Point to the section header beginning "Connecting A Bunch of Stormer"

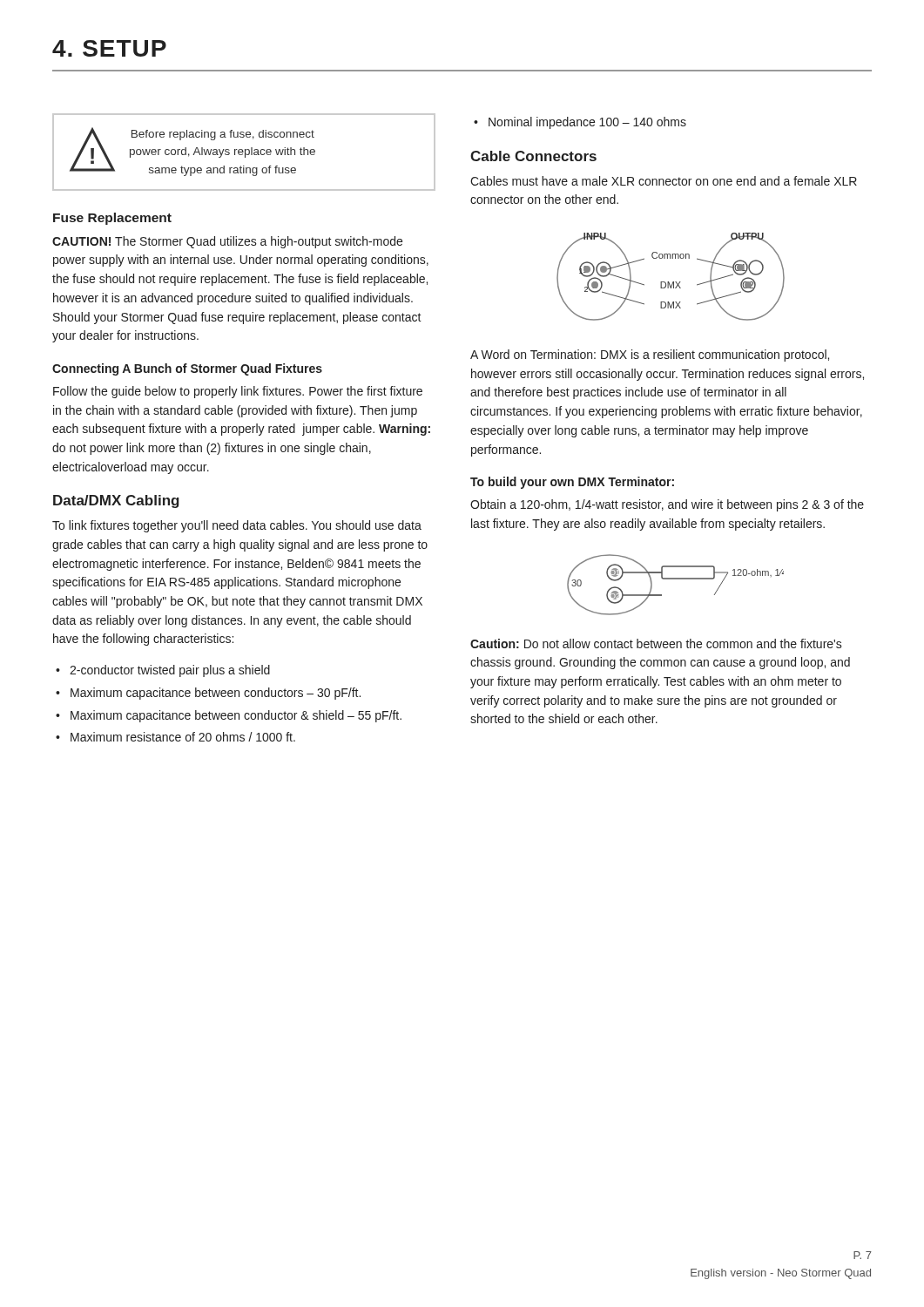(187, 368)
